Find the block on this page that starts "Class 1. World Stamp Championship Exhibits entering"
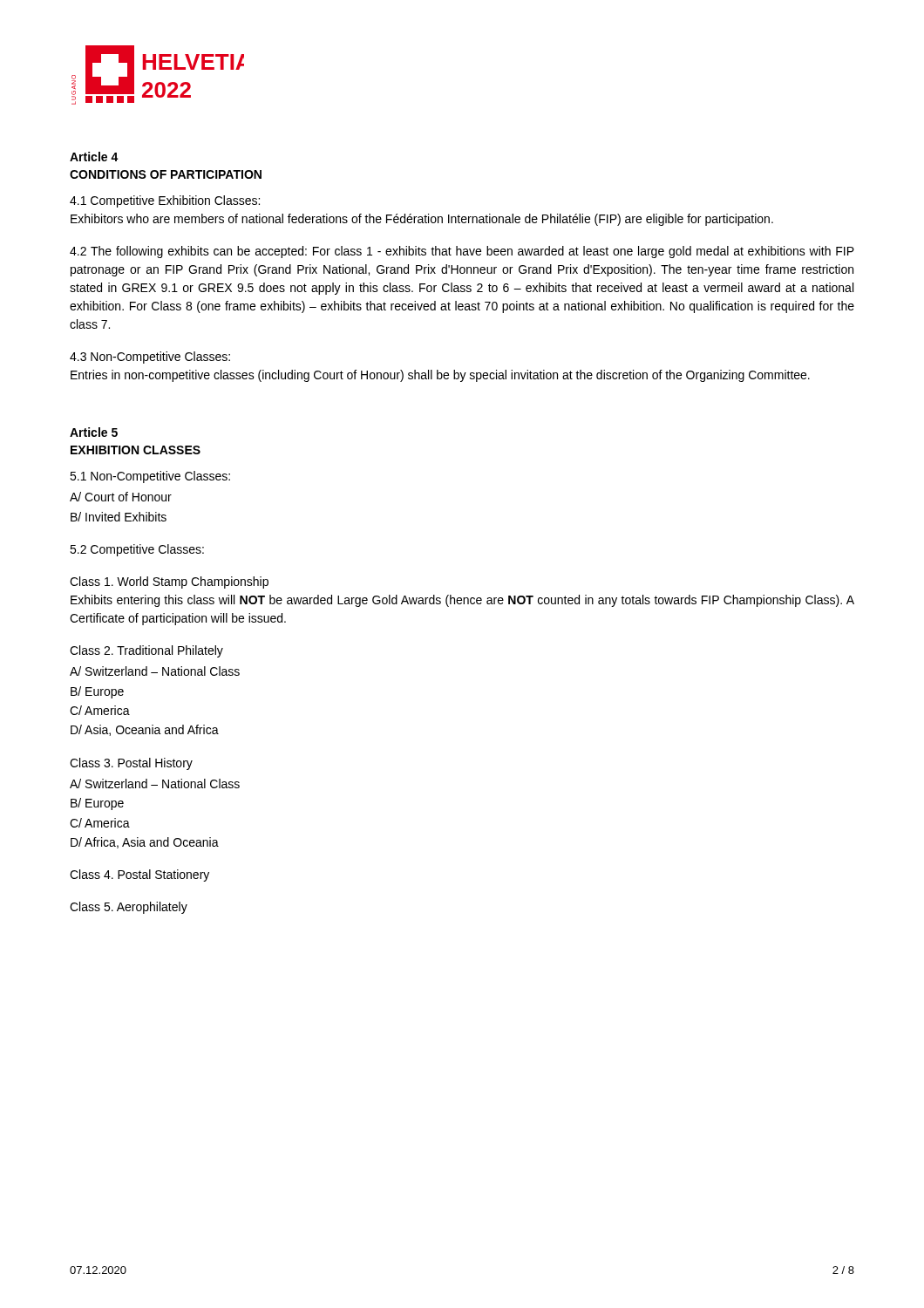This screenshot has height=1308, width=924. pyautogui.click(x=462, y=600)
